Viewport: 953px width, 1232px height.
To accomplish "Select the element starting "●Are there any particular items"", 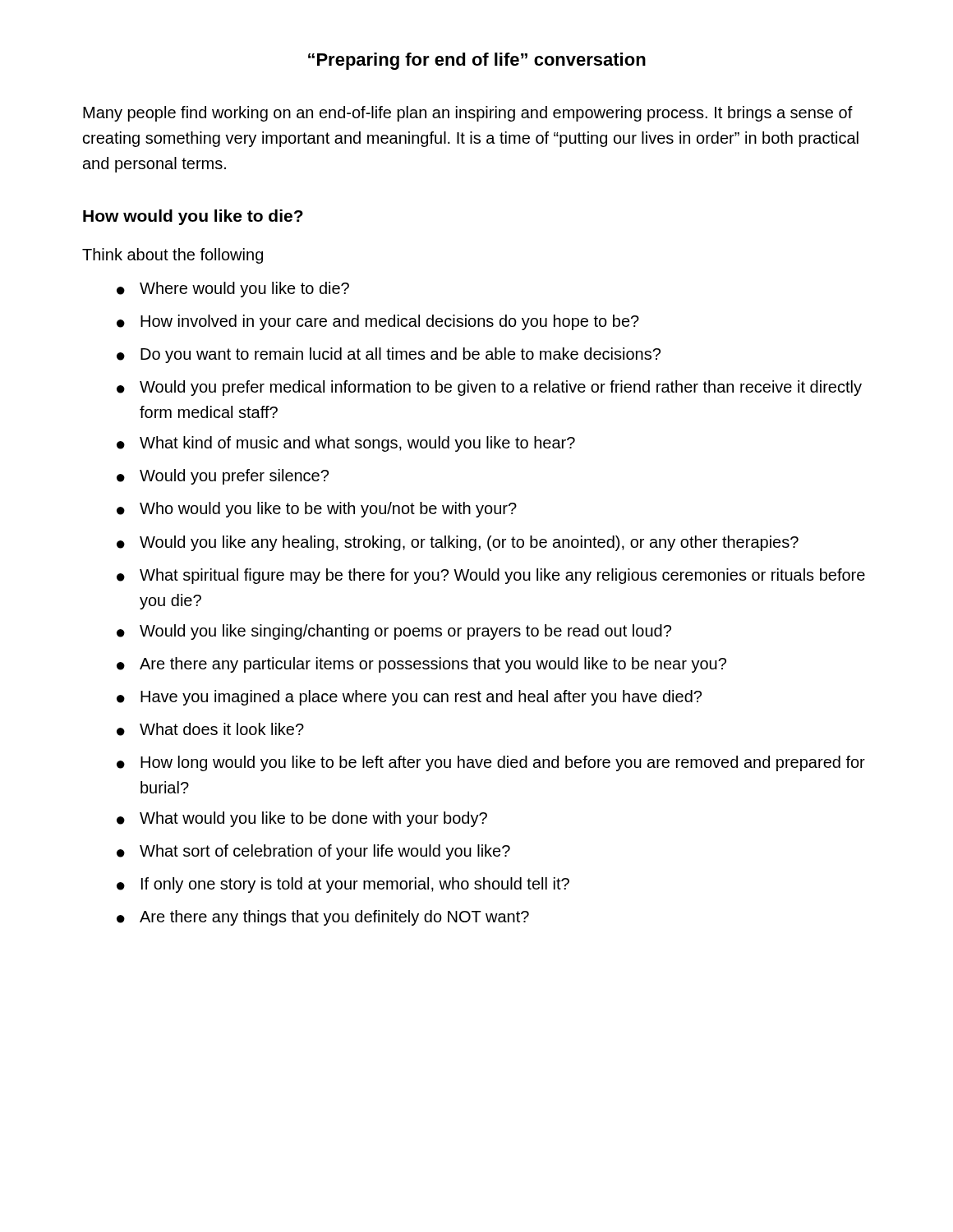I will (493, 665).
